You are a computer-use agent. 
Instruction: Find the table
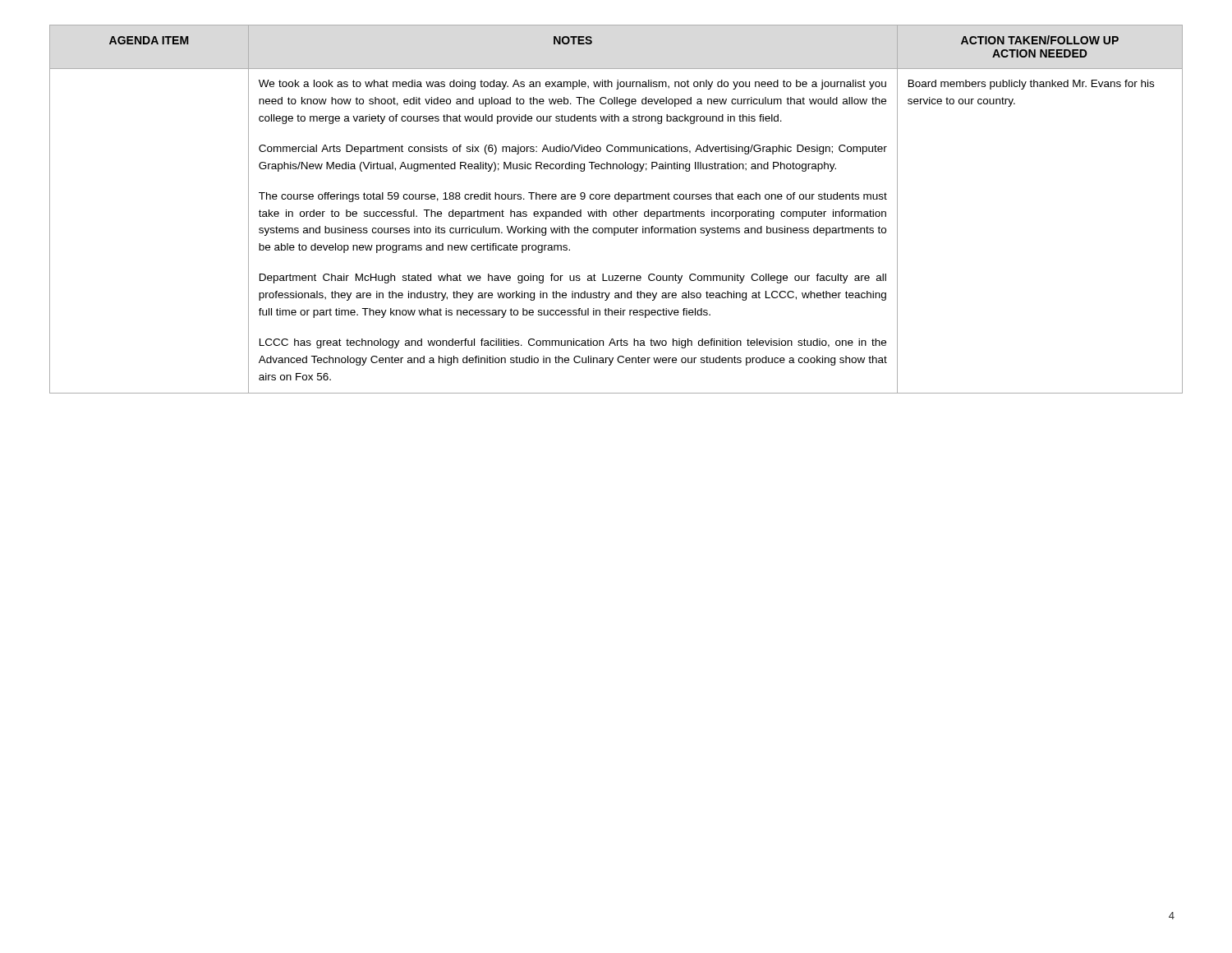(616, 209)
